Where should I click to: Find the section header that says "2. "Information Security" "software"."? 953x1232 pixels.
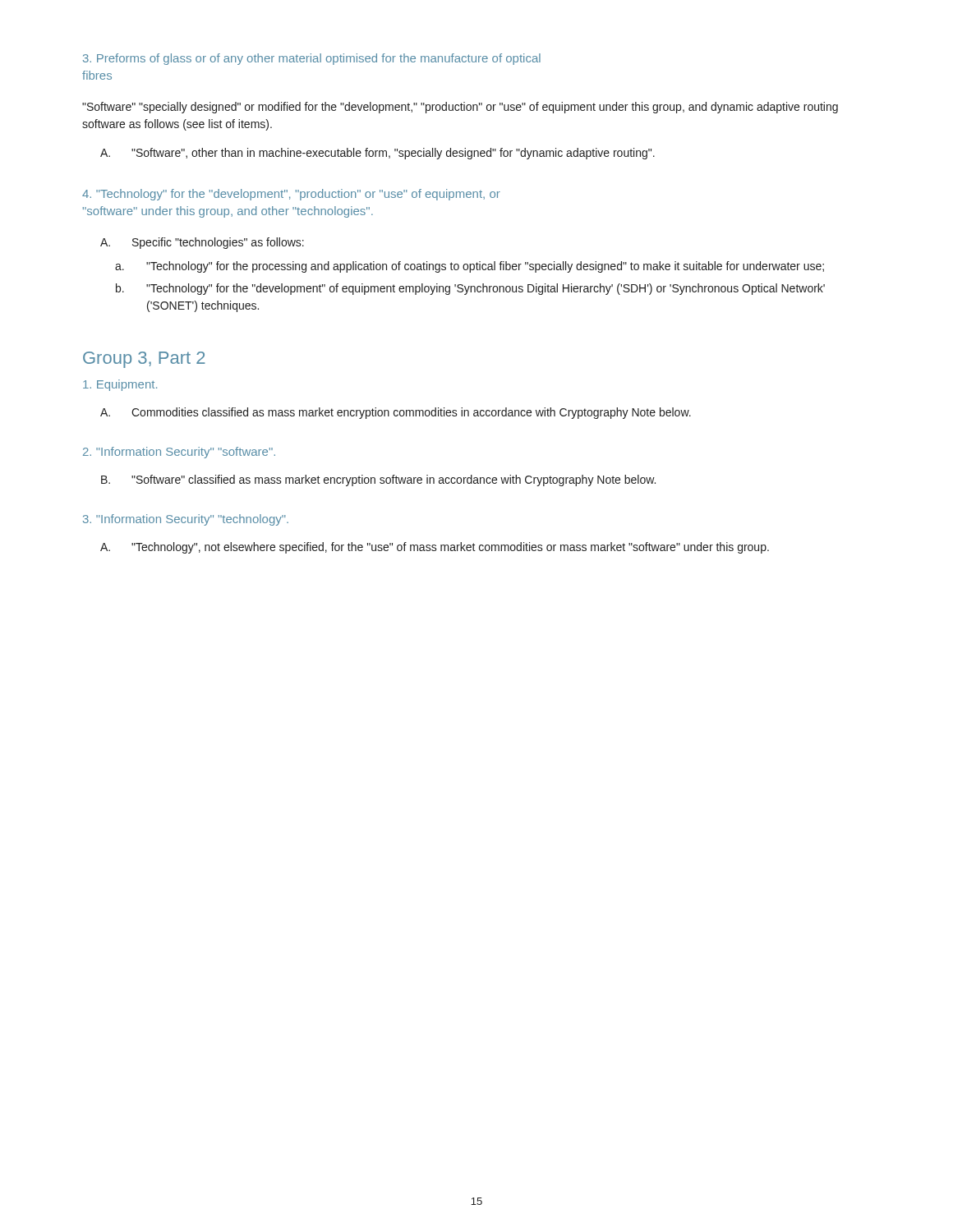click(x=179, y=453)
